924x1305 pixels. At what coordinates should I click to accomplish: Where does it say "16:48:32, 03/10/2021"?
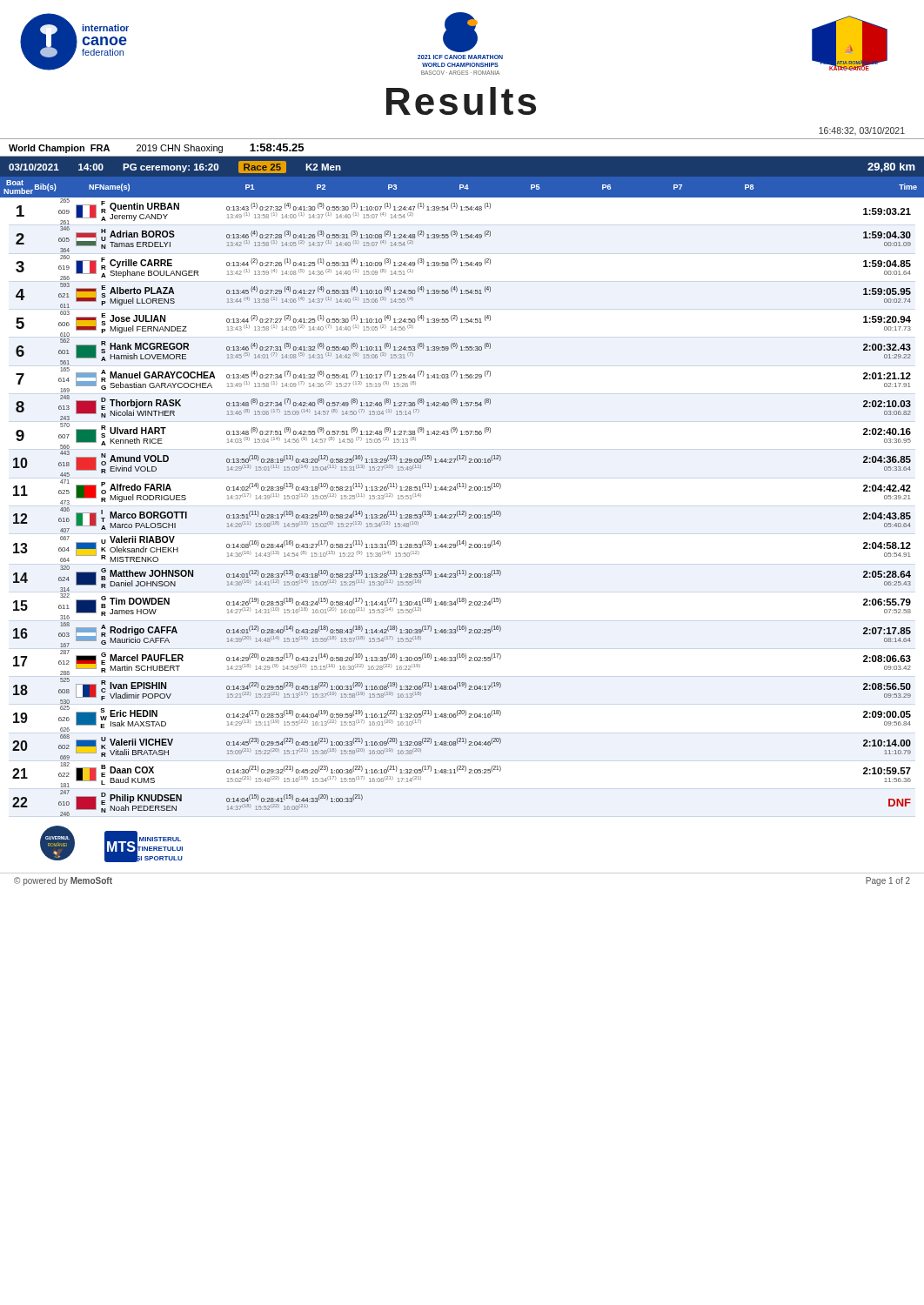[862, 130]
